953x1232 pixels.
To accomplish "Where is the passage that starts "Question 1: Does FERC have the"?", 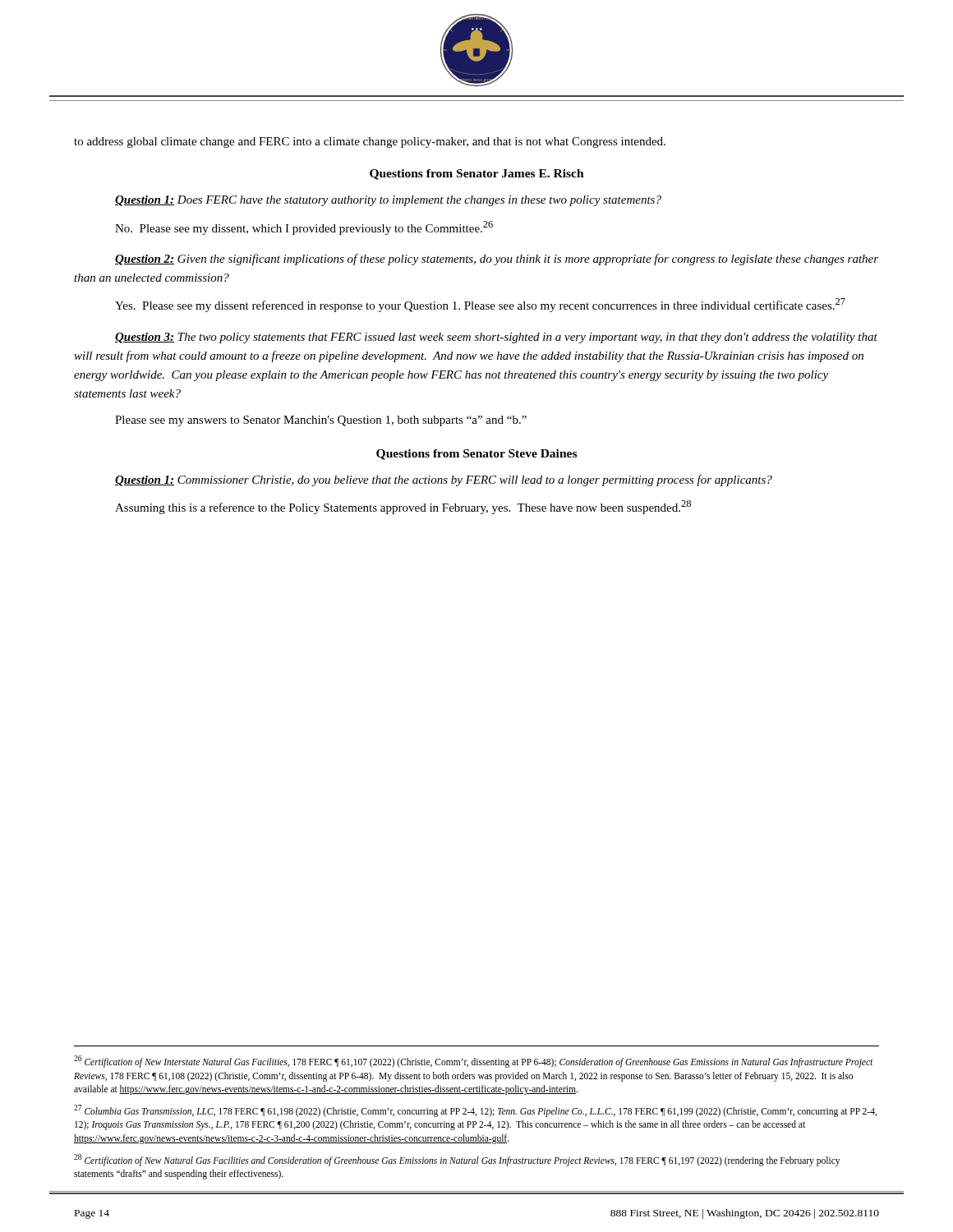I will [388, 200].
